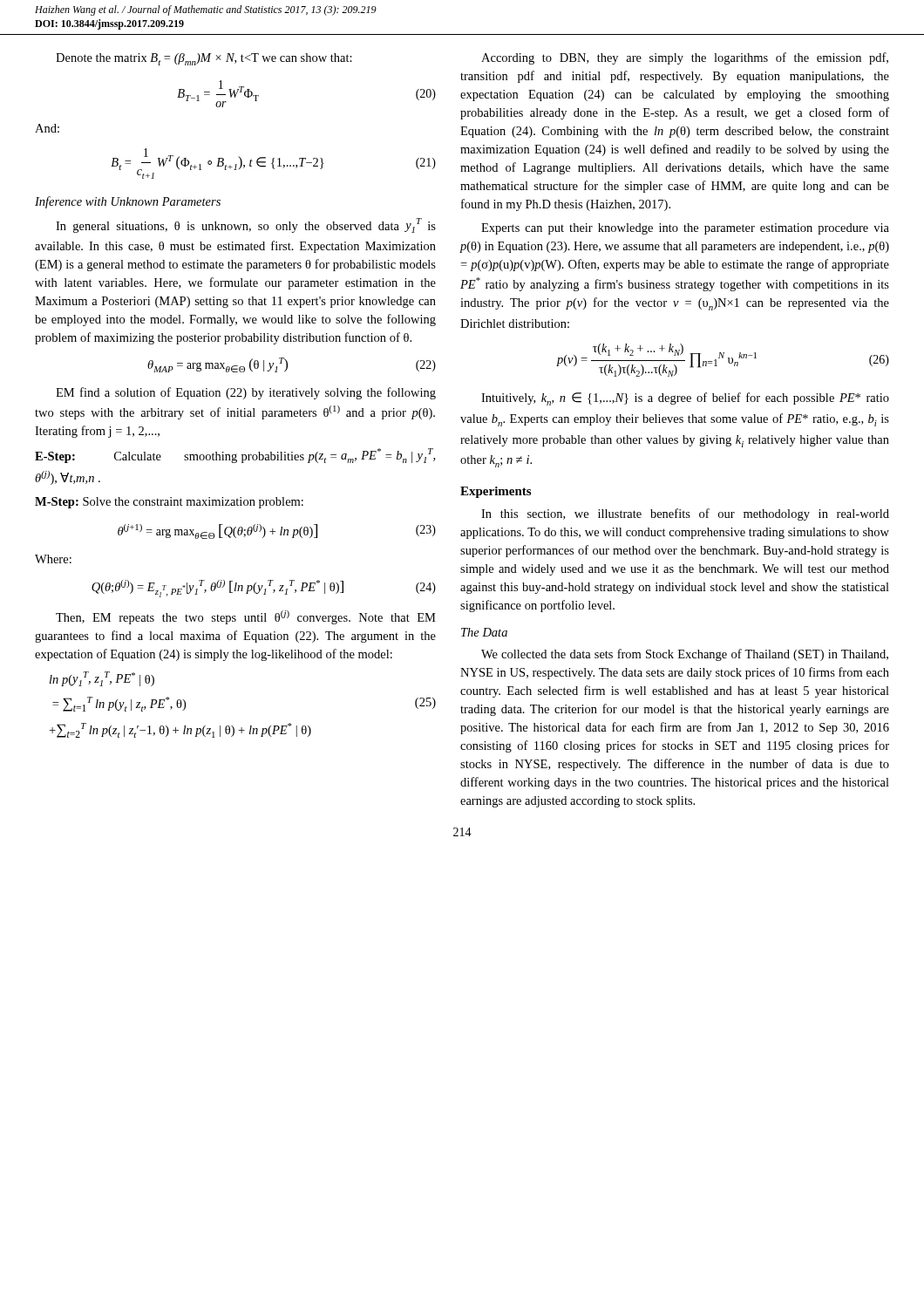Where is the formula that starts "Q(θ;θ(j)) = Ez1T,"?

click(235, 587)
